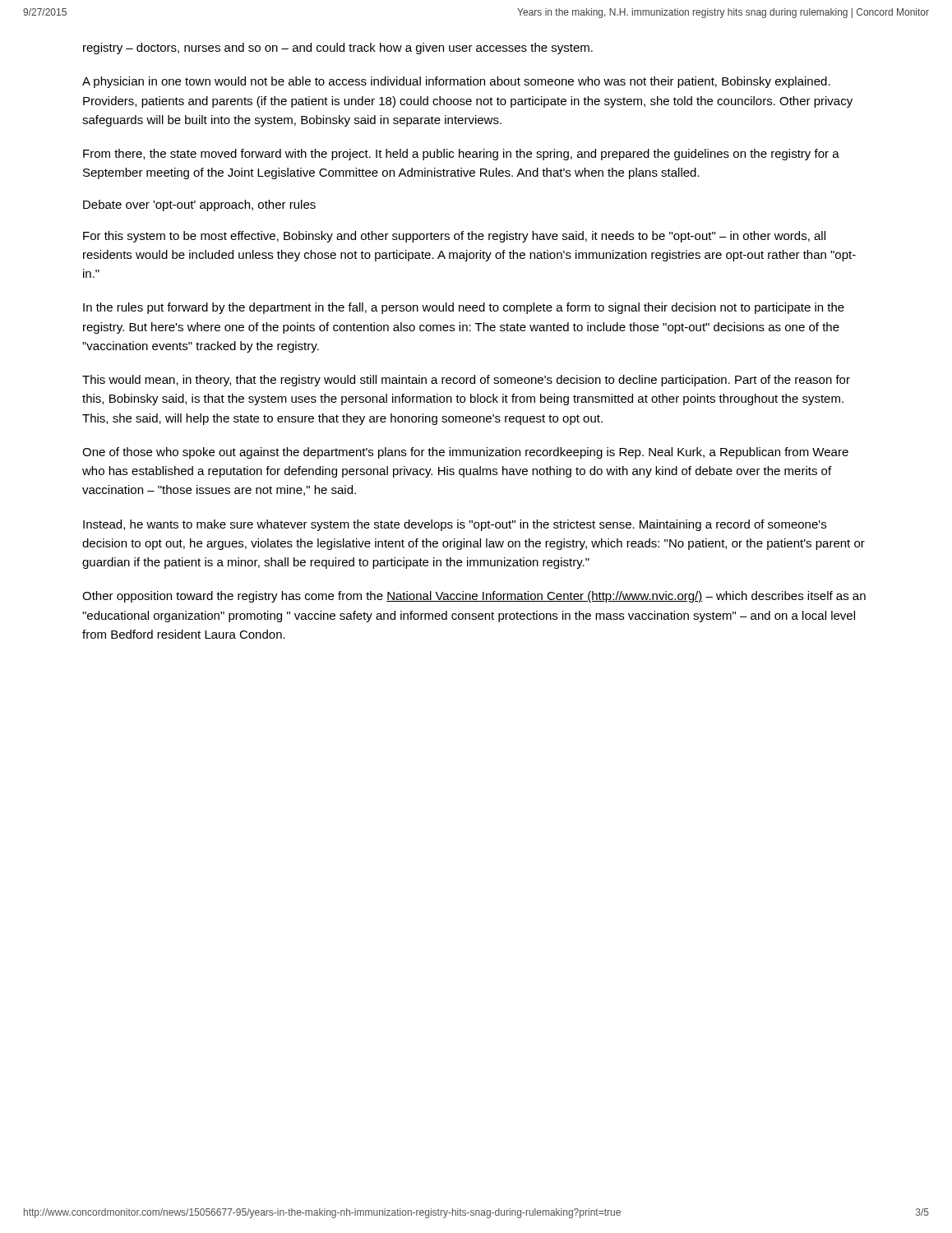Click on the block starting "One of those who"
Screen dimensions: 1233x952
pyautogui.click(x=465, y=471)
